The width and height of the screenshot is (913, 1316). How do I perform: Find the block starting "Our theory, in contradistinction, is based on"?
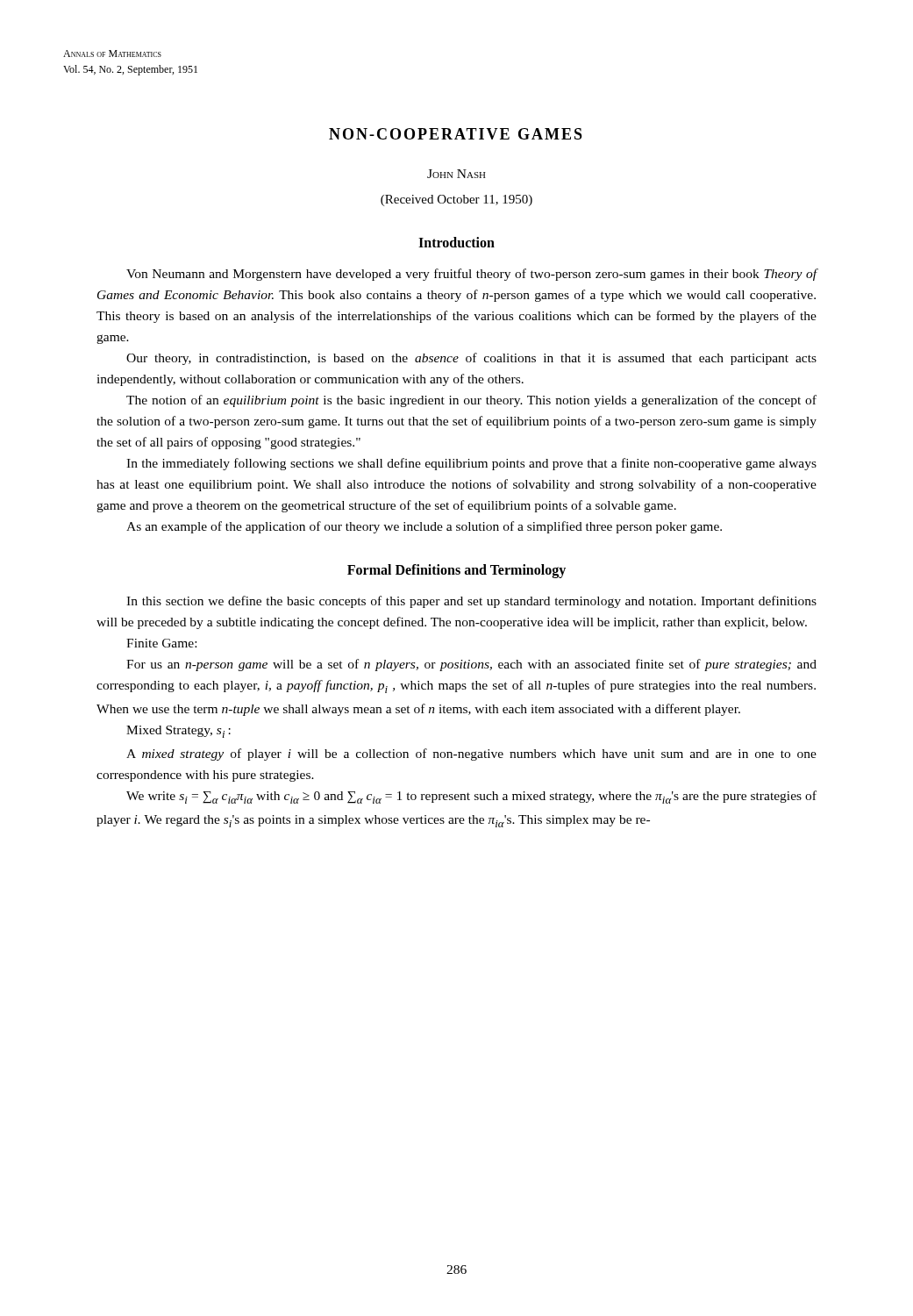pos(456,368)
